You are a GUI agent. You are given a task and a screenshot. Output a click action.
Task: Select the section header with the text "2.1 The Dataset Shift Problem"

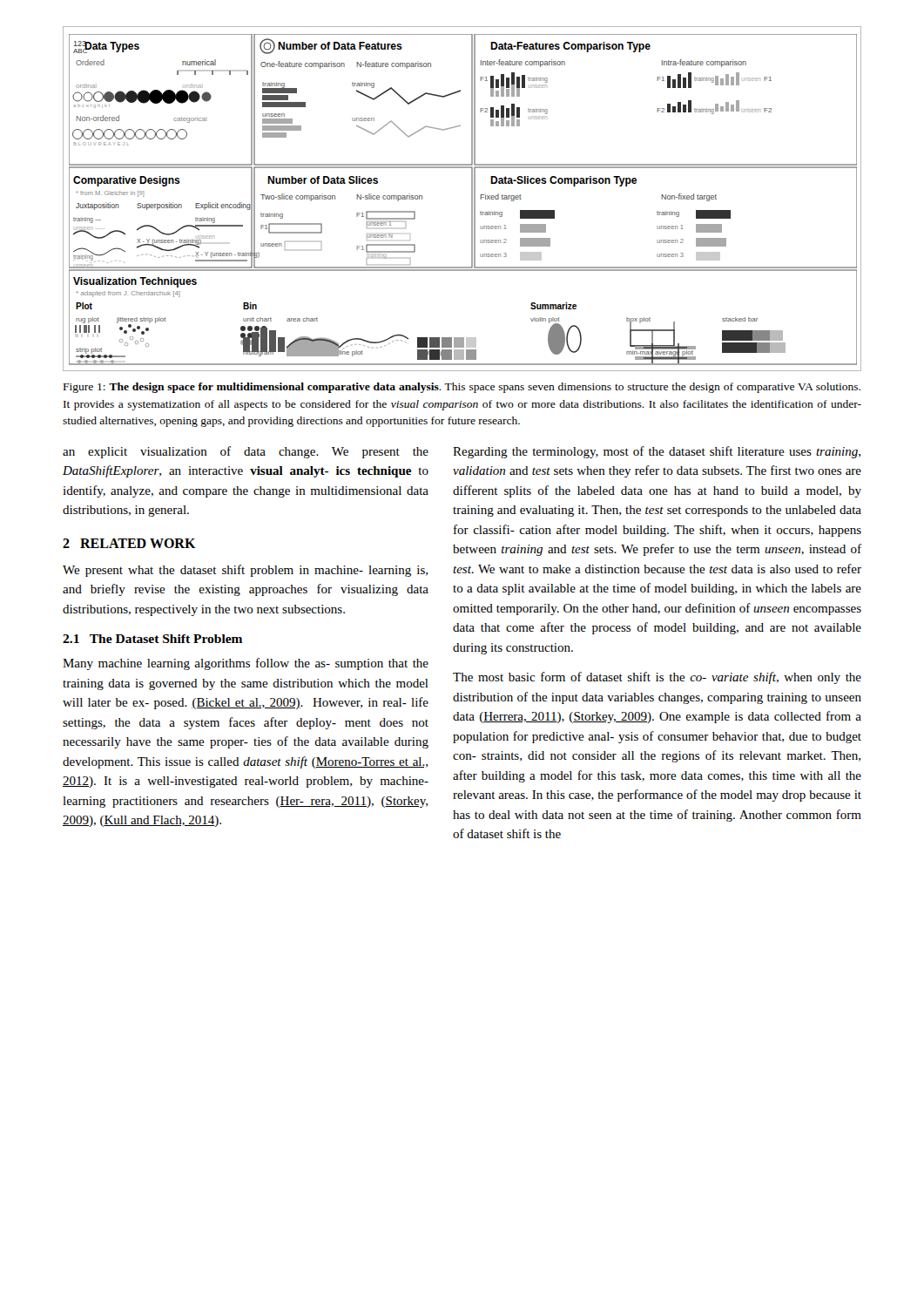tap(153, 638)
